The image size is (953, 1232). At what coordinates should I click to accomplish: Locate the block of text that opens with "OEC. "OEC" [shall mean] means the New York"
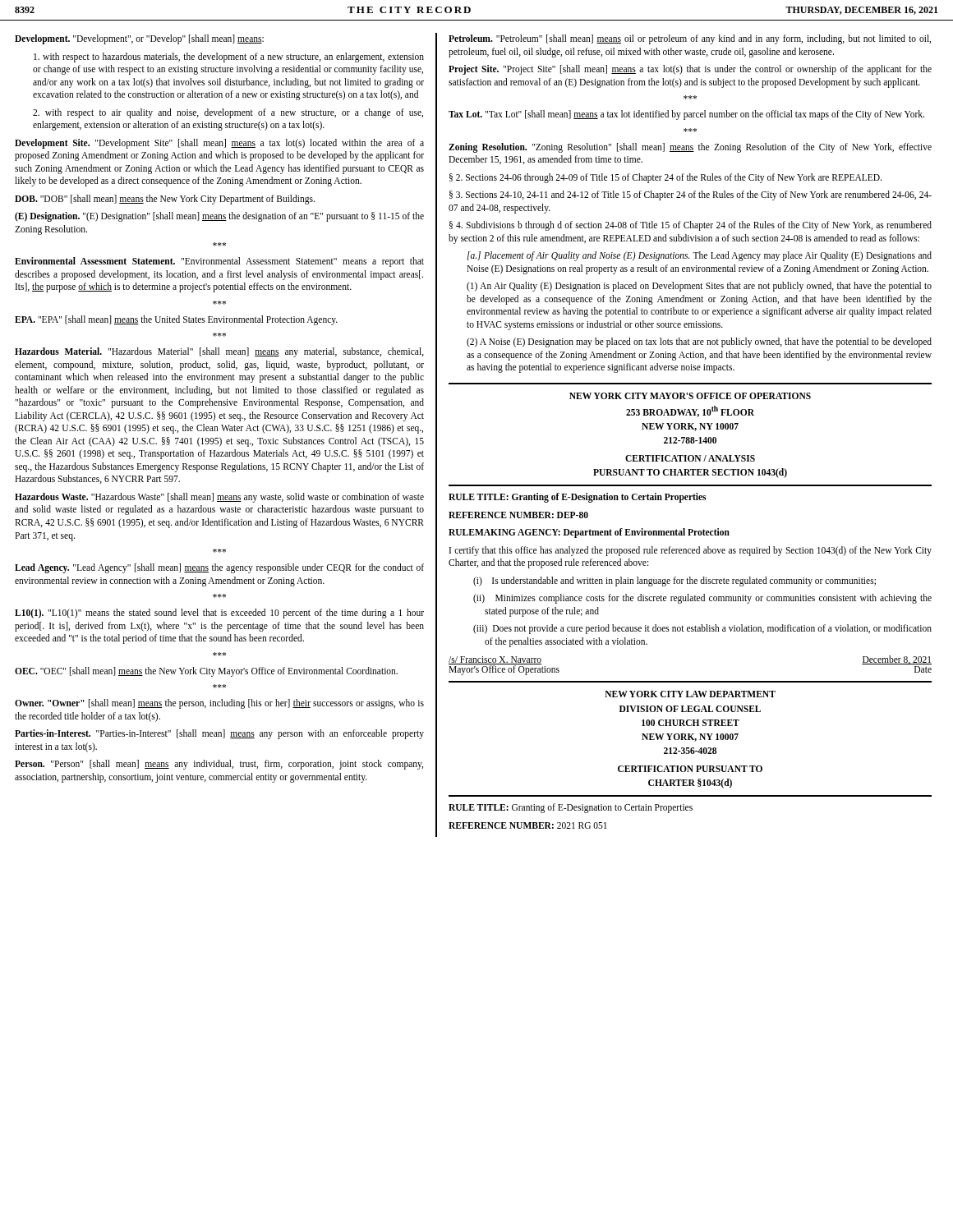207,671
